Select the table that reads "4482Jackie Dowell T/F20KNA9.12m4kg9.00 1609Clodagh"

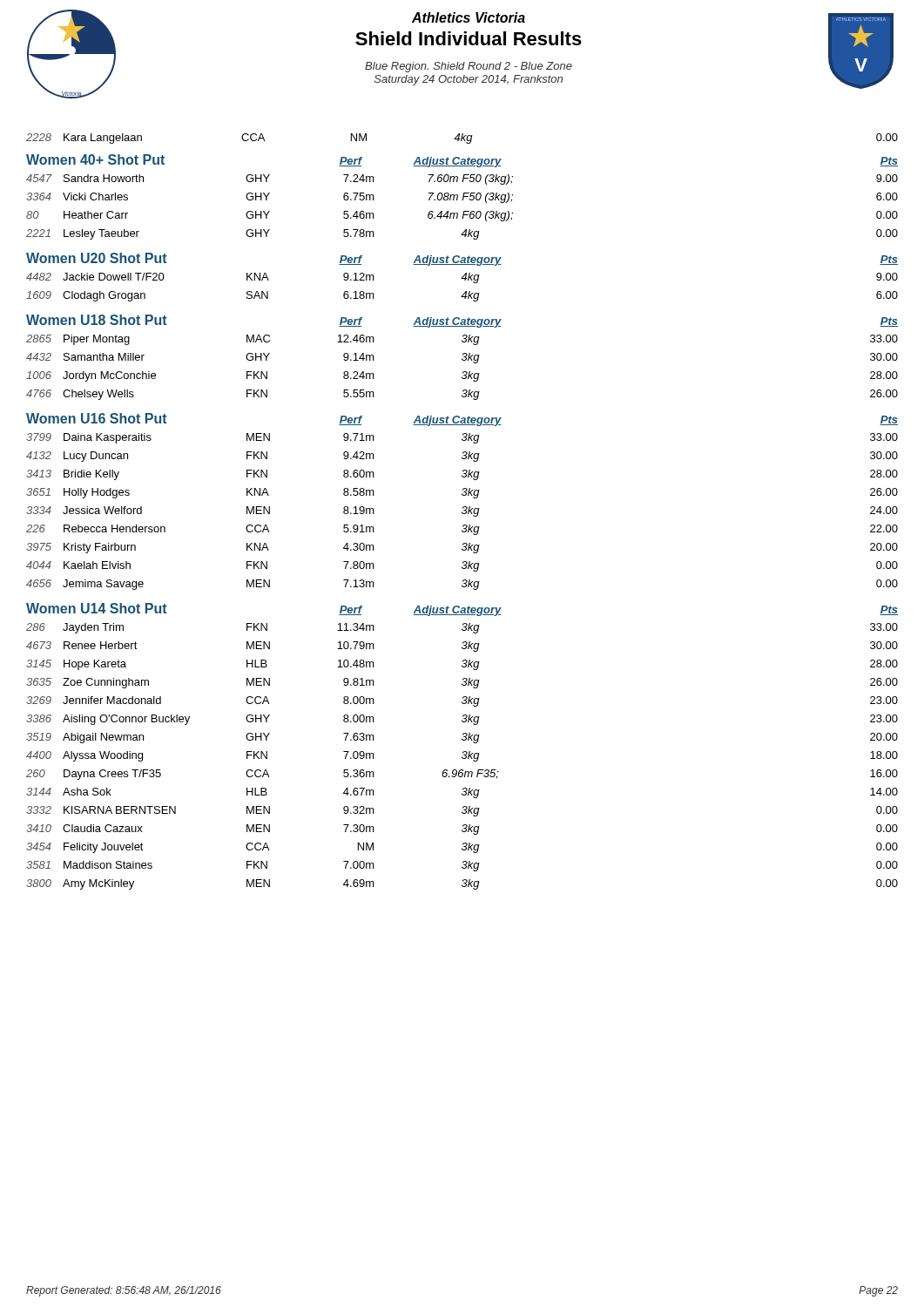[x=462, y=286]
